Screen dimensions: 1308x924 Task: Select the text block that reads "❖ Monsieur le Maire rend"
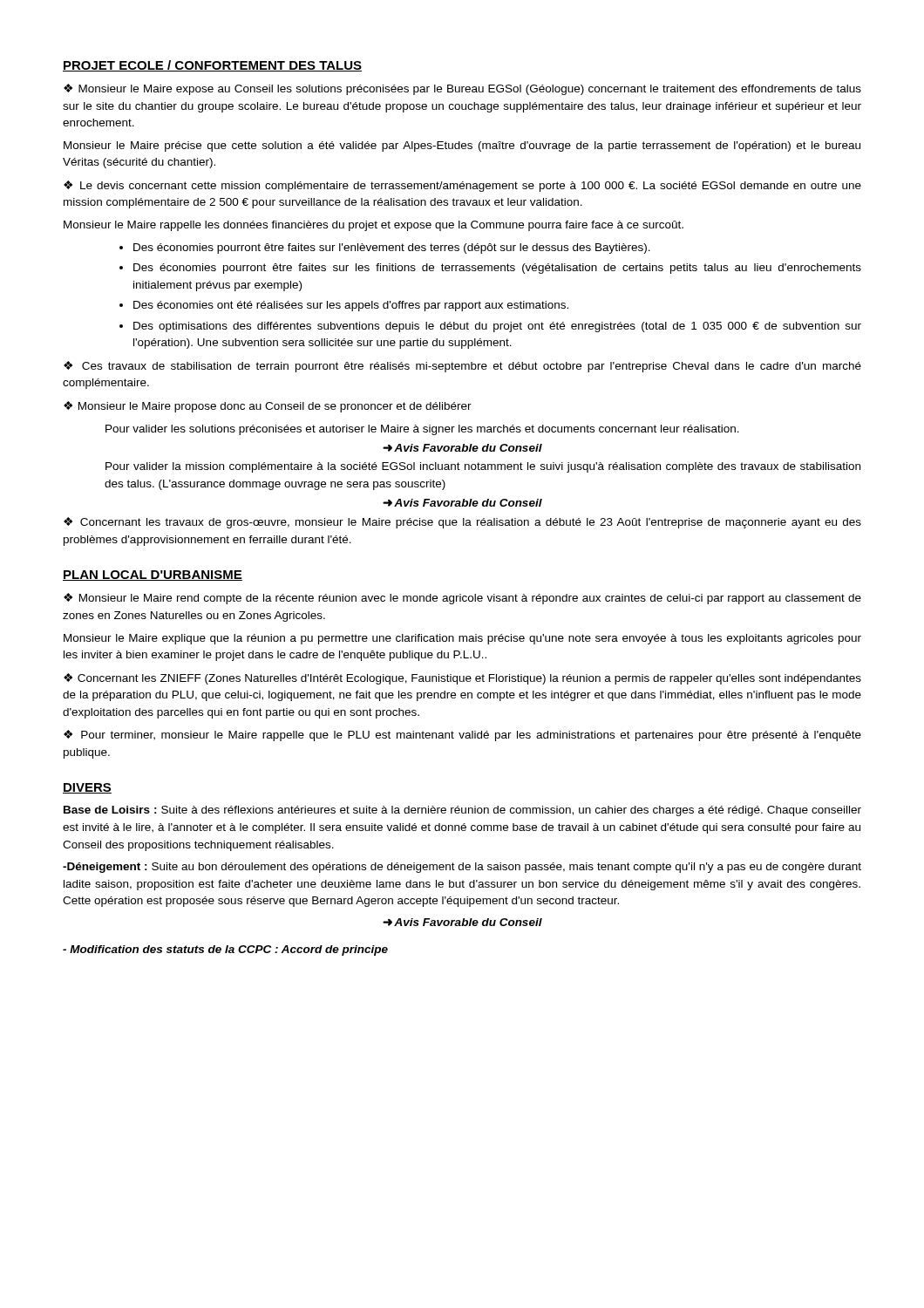462,606
